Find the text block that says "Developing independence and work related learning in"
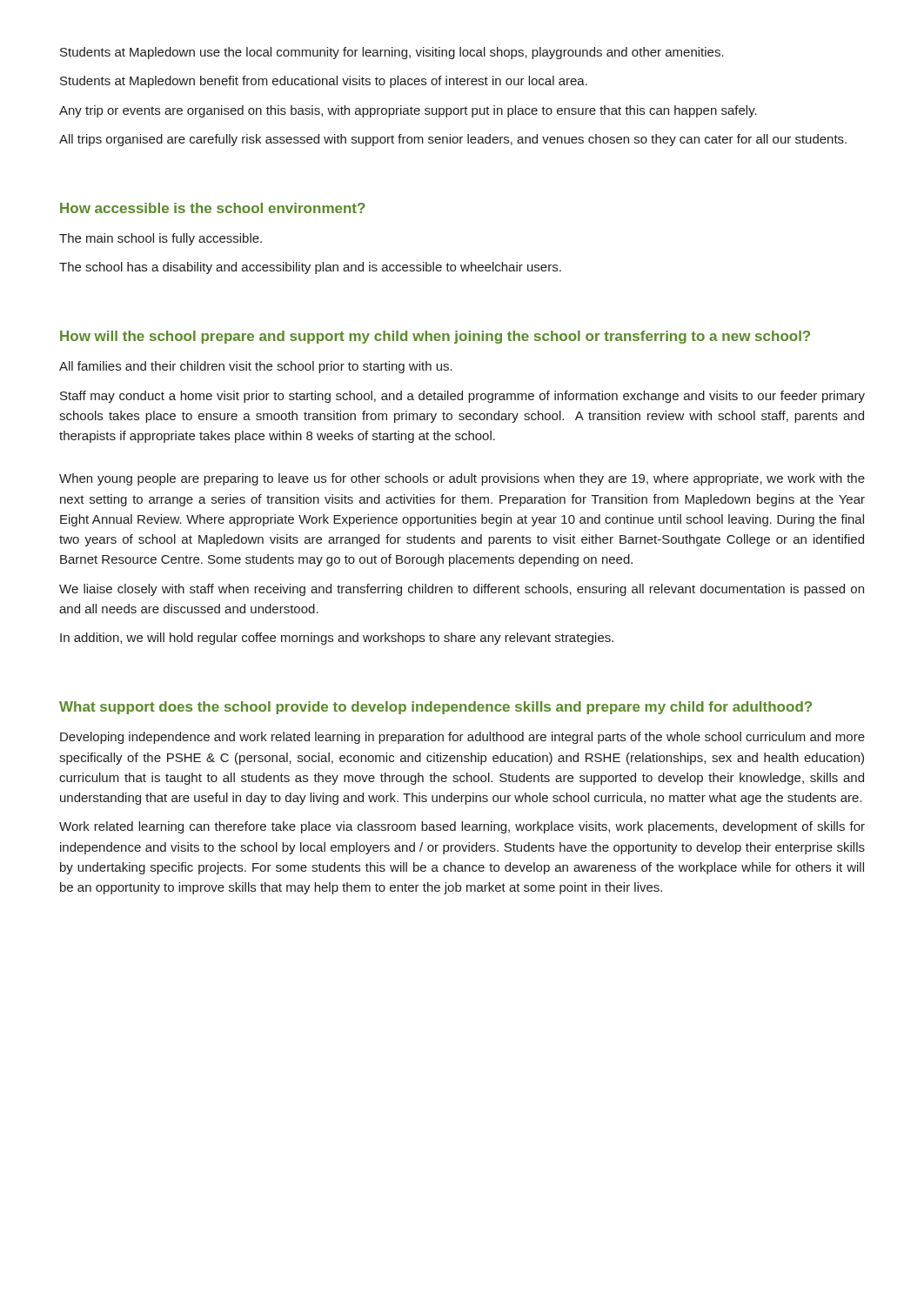The width and height of the screenshot is (924, 1305). pos(462,767)
